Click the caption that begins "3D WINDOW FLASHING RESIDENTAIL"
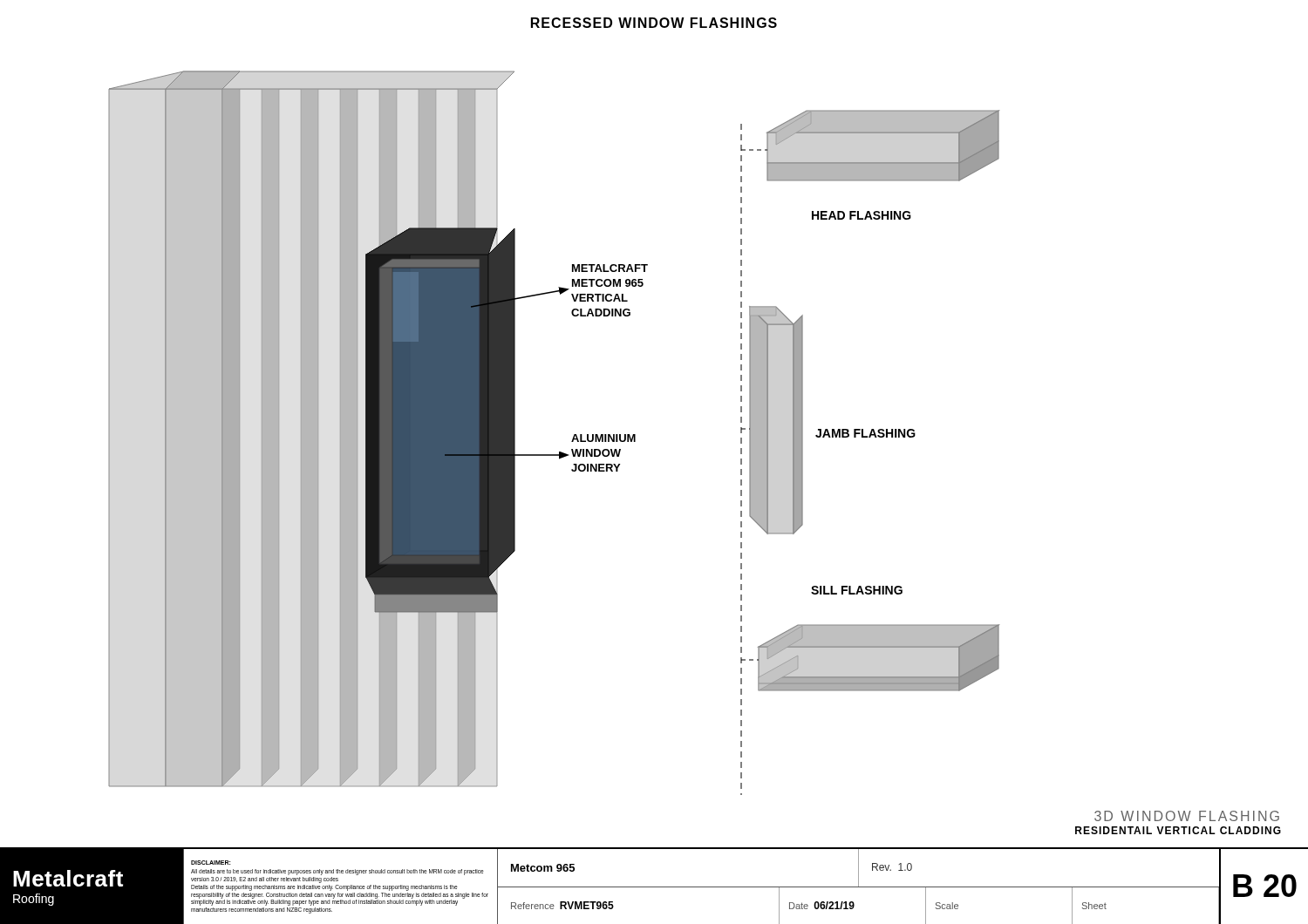Screen dimensions: 924x1308 [1178, 823]
